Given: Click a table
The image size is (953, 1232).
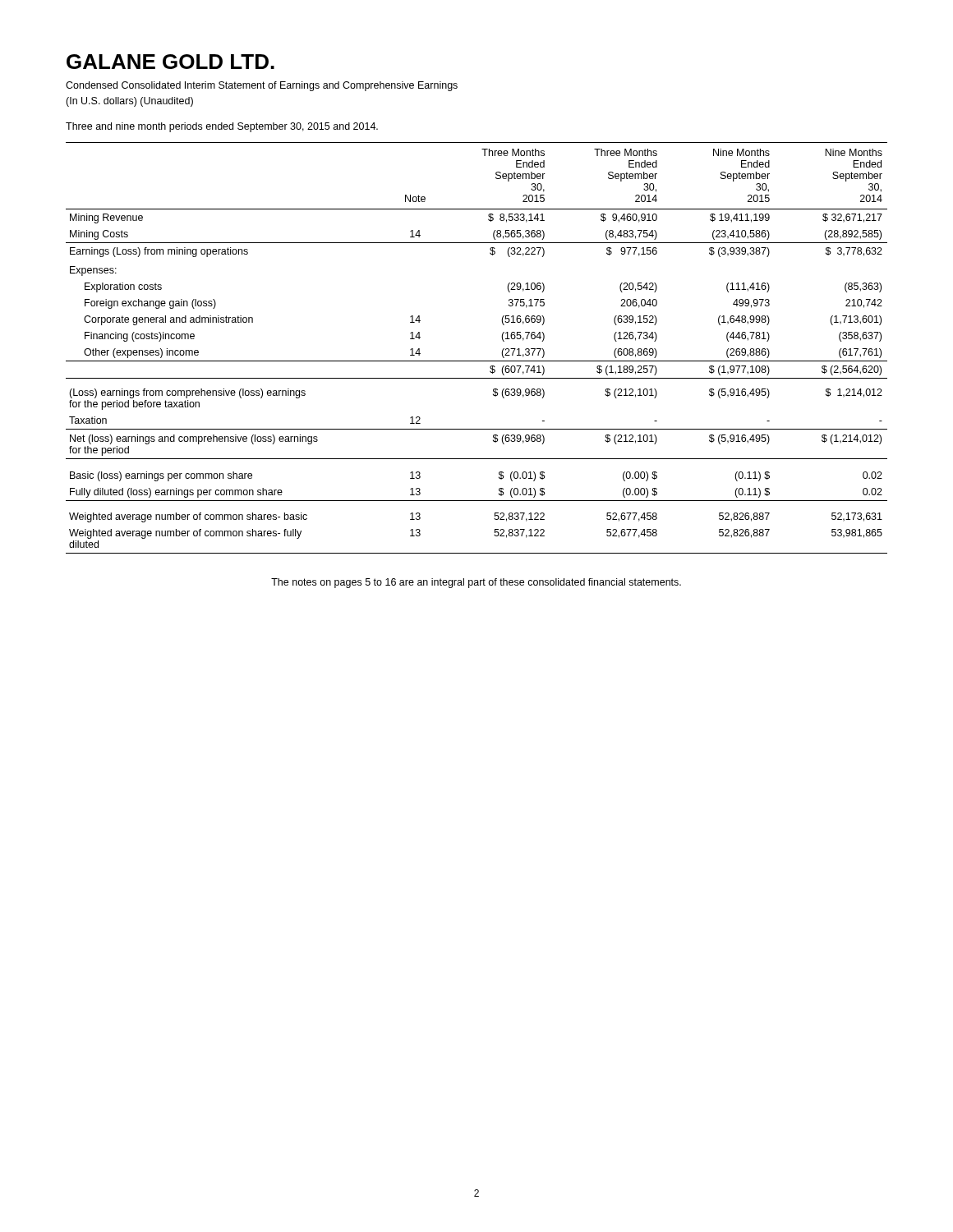Looking at the screenshot, I should tap(476, 348).
